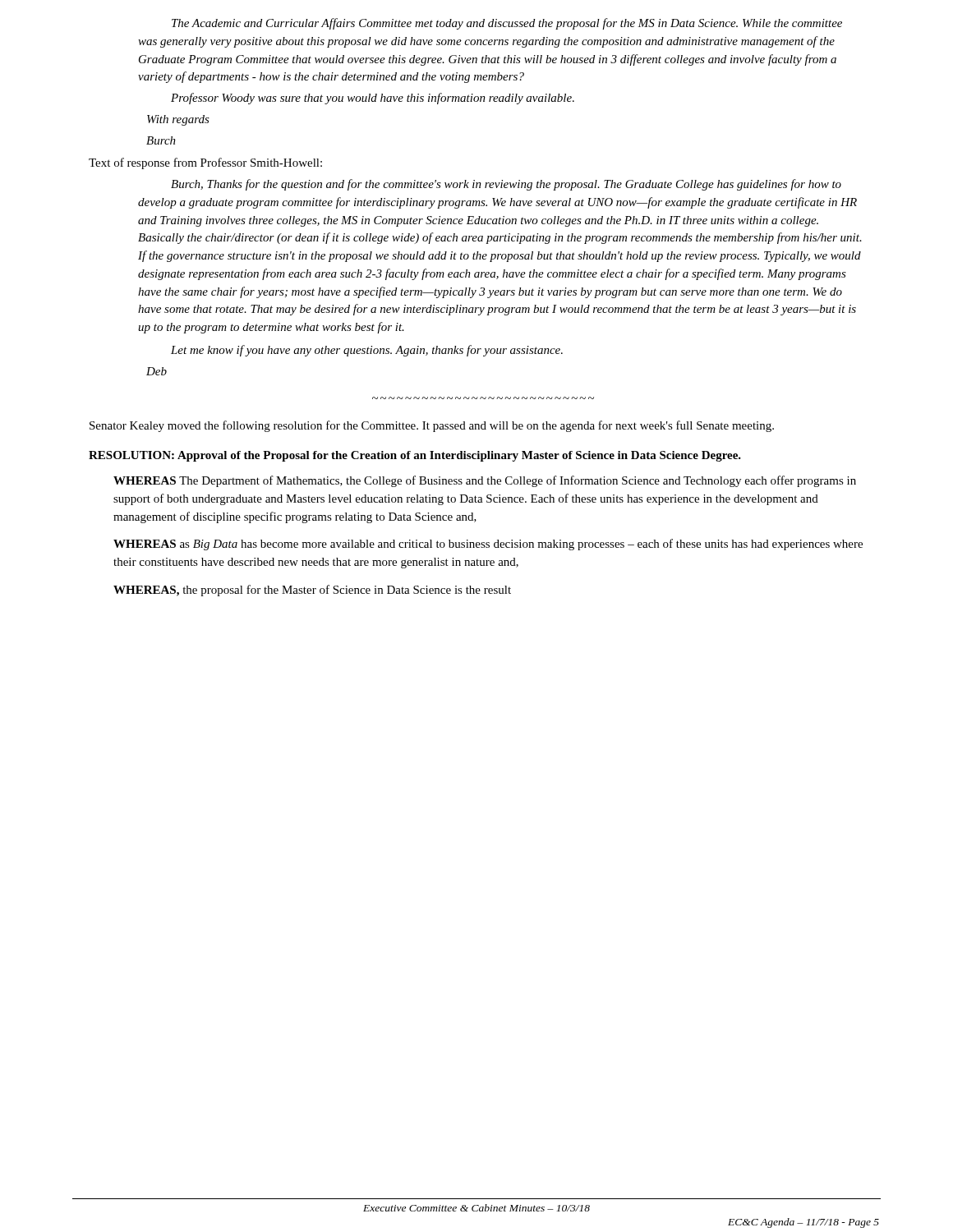
Task: Locate the text block starting "WHEREAS as Big Data has"
Action: pos(488,553)
